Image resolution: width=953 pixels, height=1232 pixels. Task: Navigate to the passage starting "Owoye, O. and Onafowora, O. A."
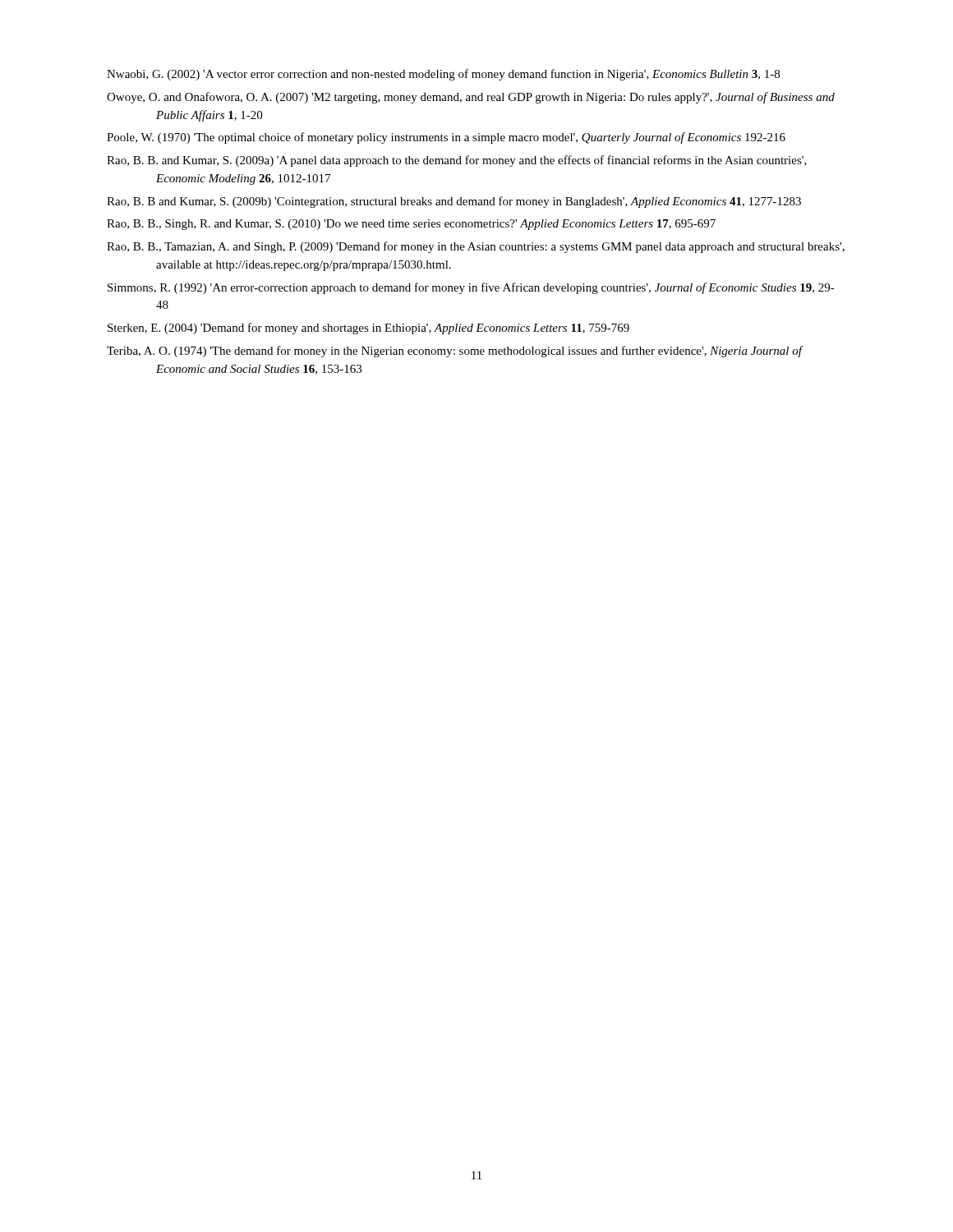tap(471, 106)
